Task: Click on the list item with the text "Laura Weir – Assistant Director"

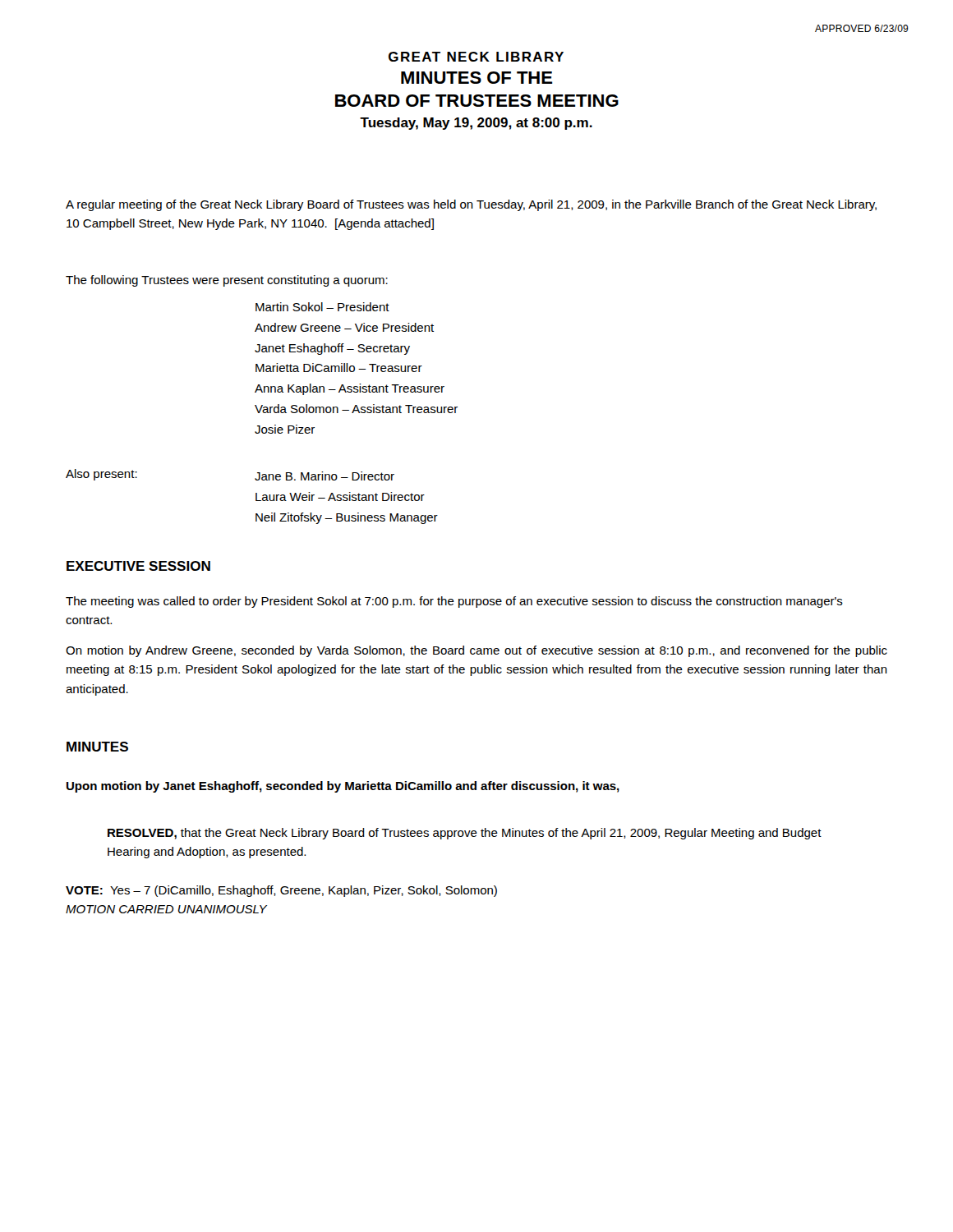Action: (x=339, y=496)
